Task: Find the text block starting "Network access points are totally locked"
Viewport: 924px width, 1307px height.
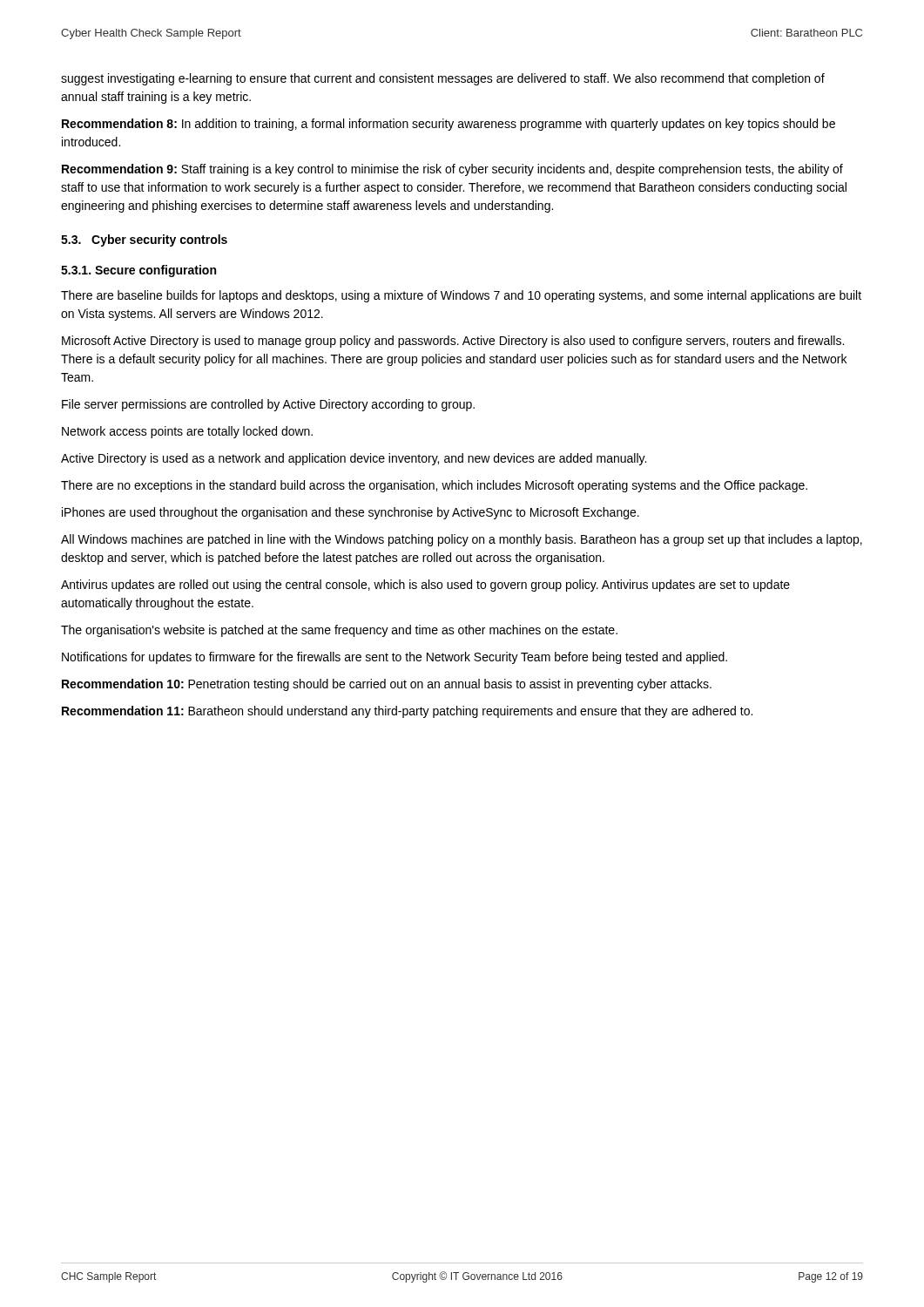Action: coord(187,432)
